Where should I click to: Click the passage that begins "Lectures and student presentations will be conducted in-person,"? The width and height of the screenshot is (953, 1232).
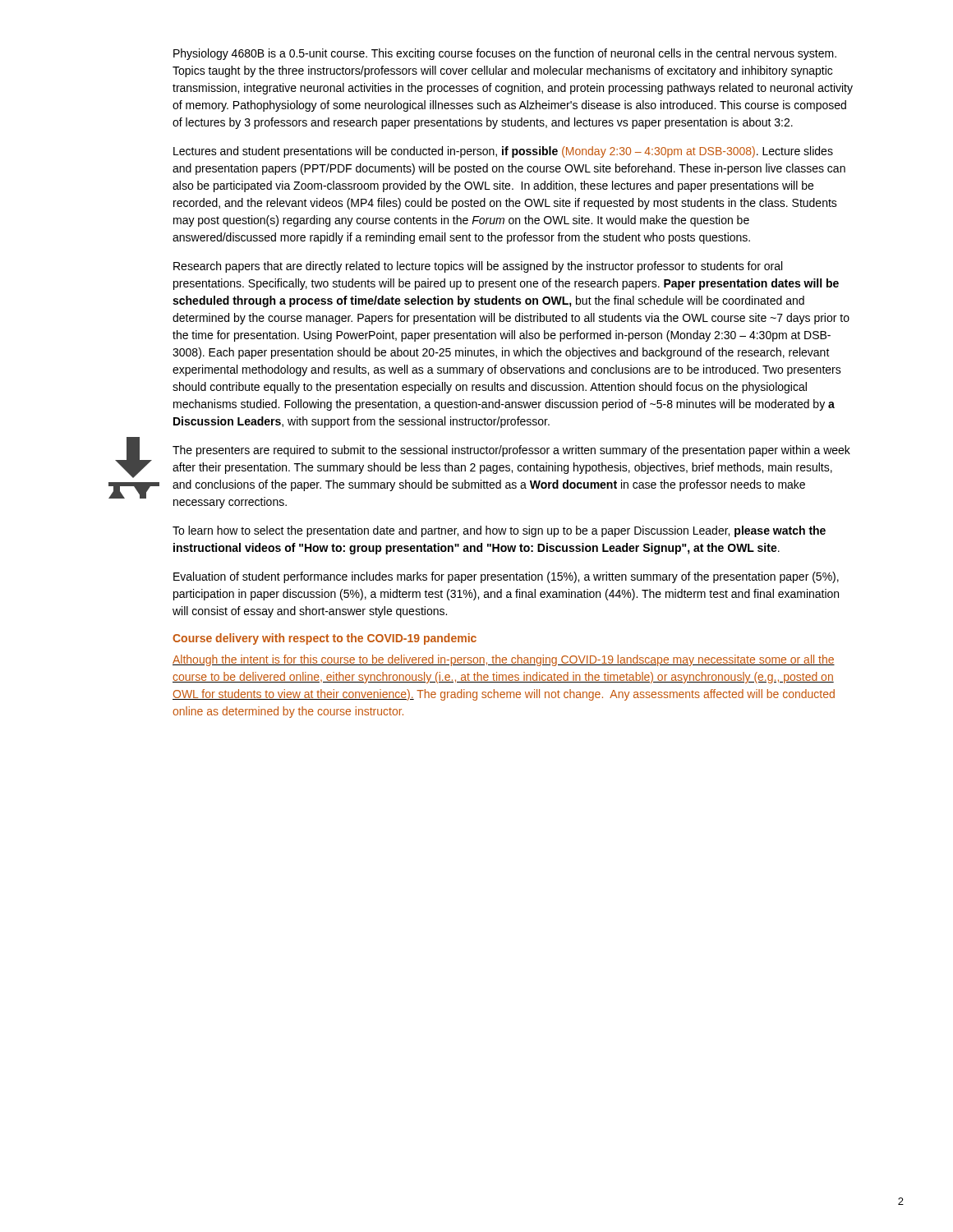509,194
